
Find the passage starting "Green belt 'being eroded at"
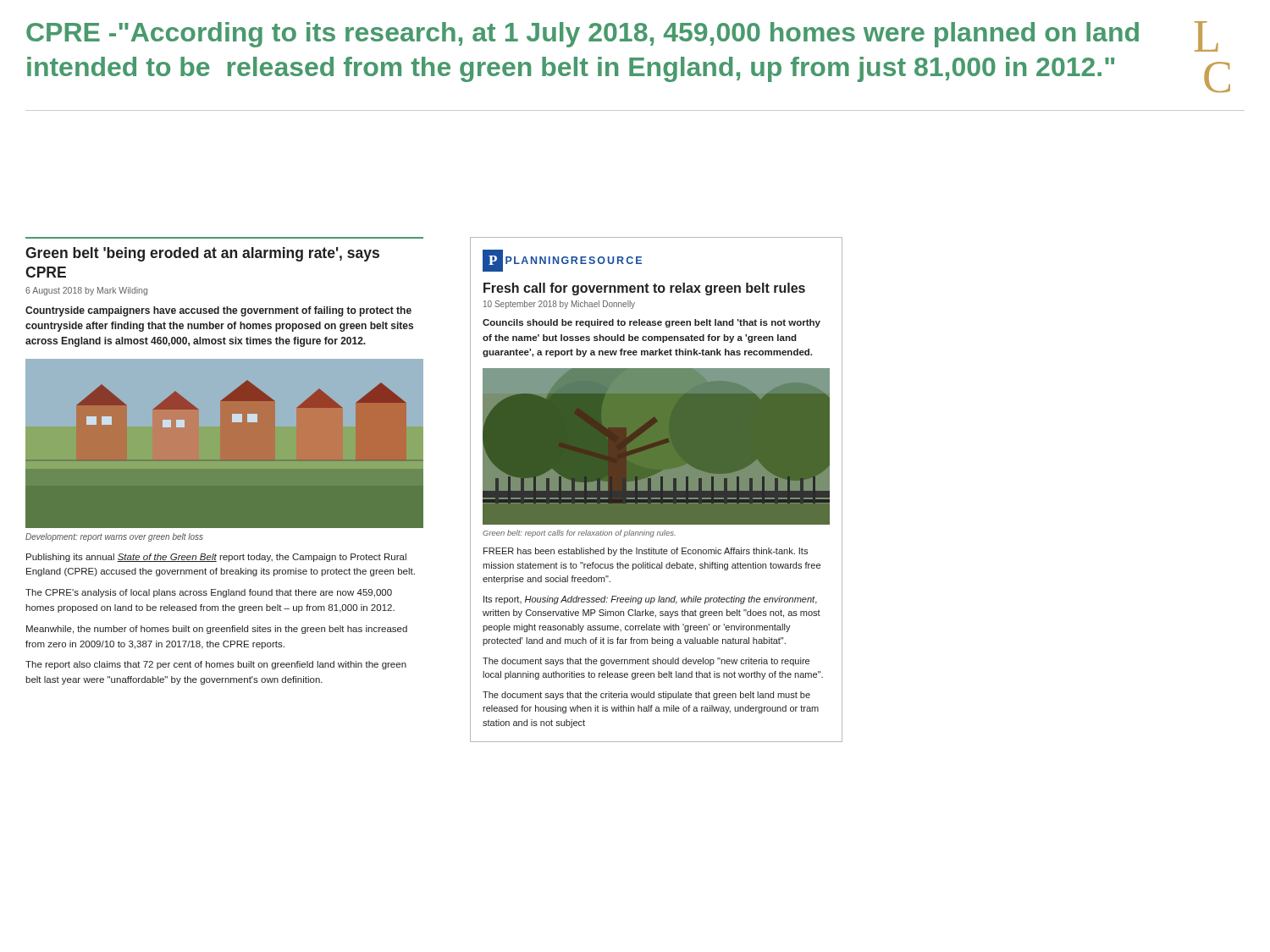tap(224, 263)
